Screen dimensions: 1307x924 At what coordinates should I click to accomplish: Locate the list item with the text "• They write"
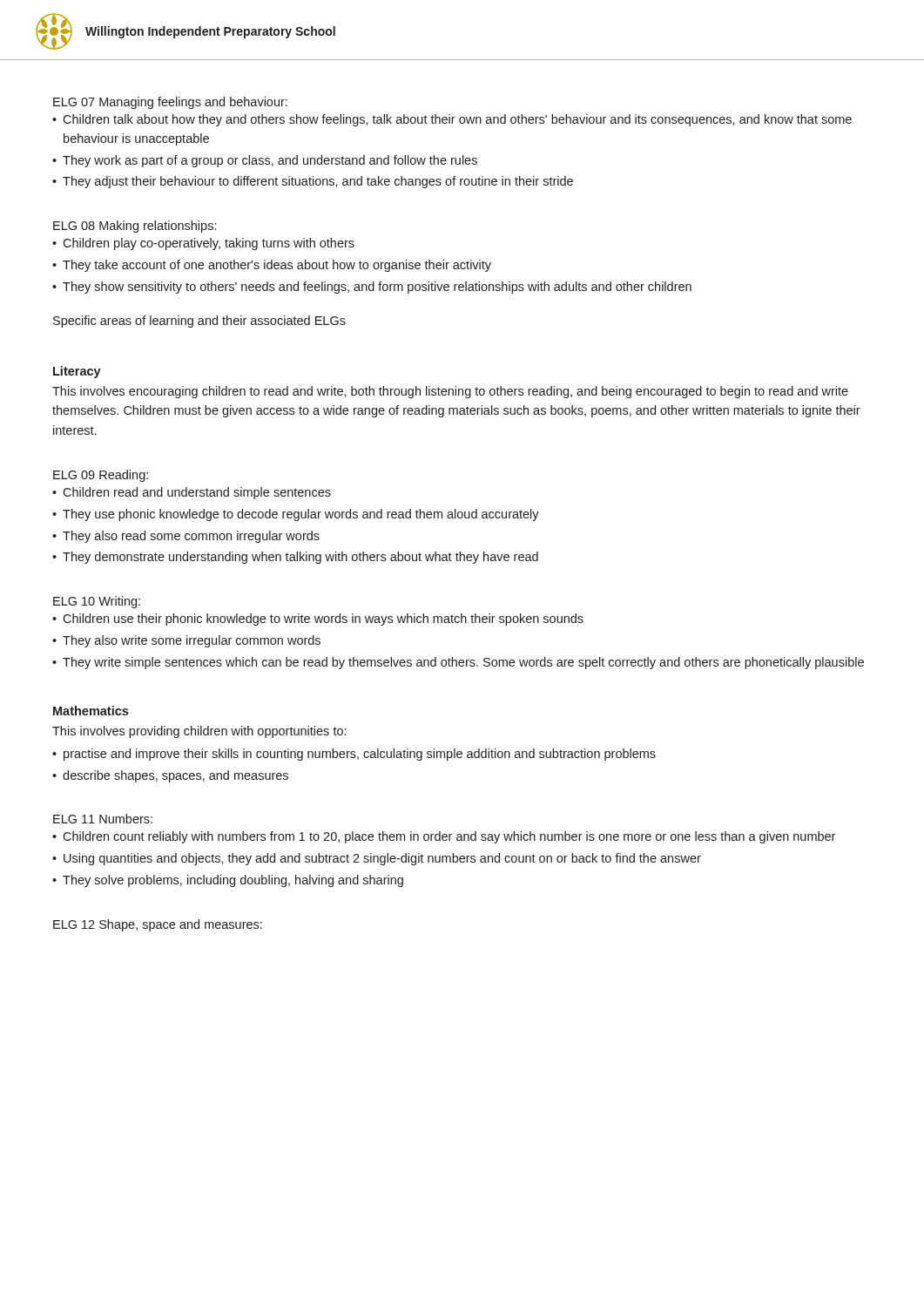(458, 663)
